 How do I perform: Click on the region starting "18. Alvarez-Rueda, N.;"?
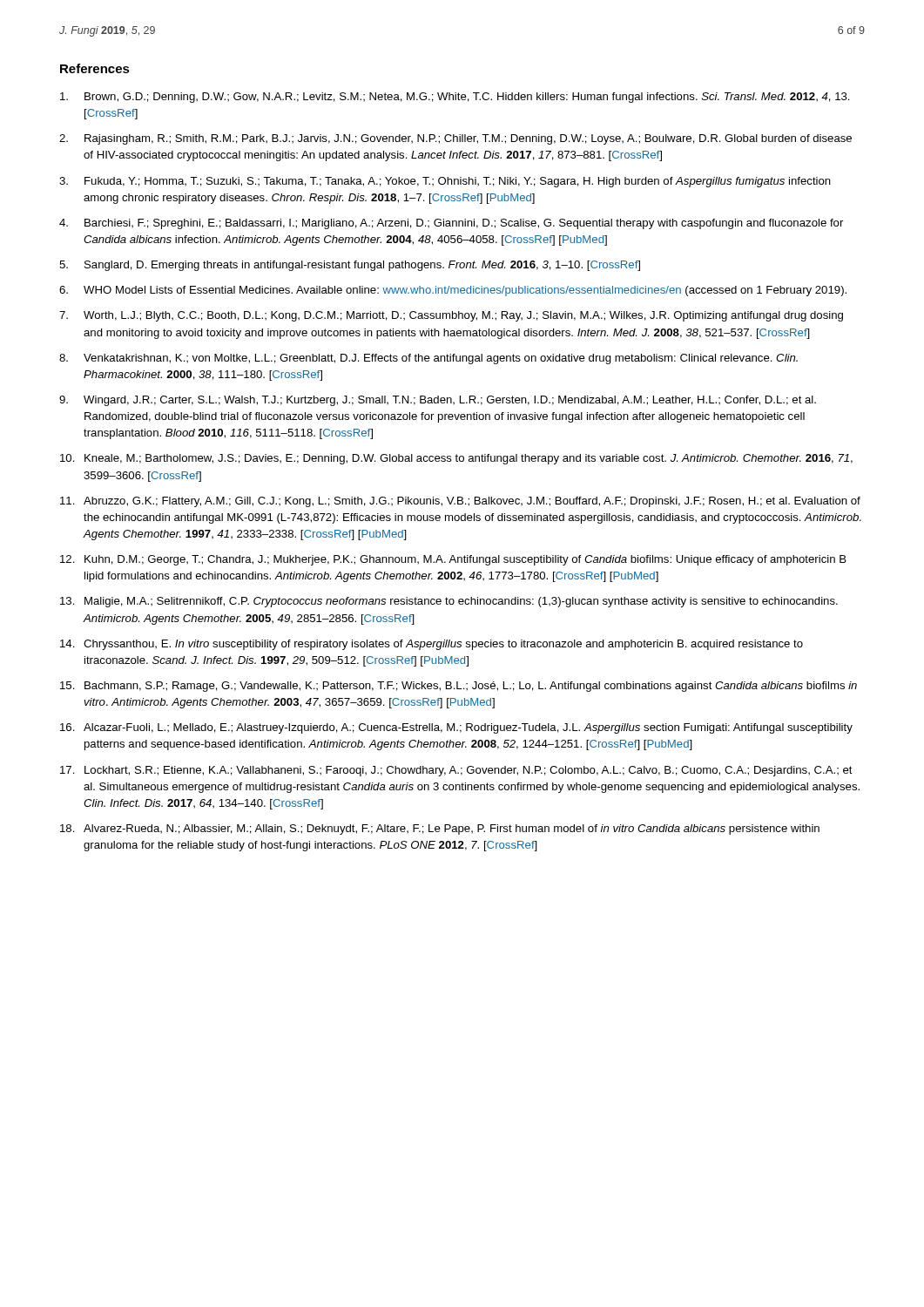tap(462, 837)
